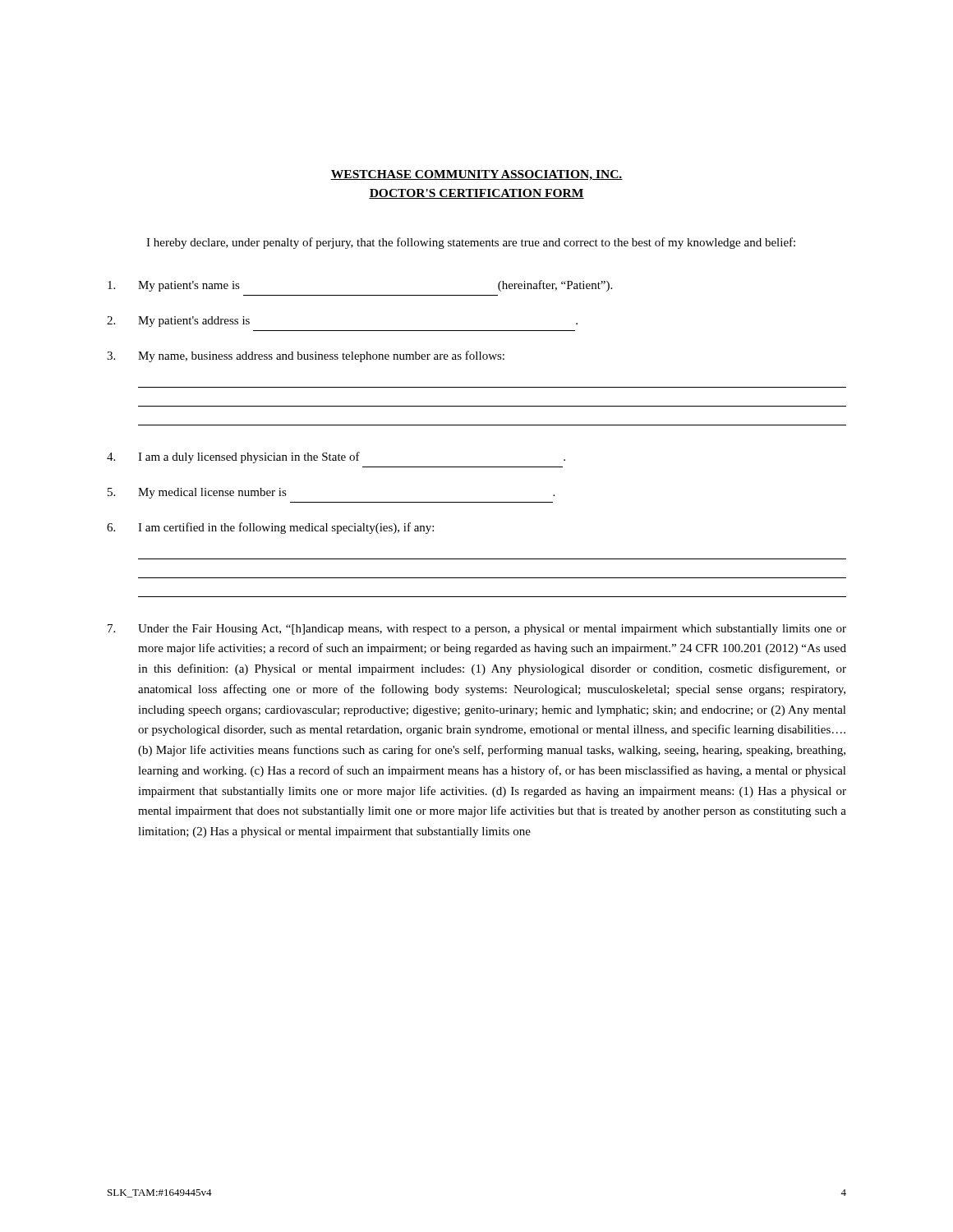
Task: Locate the text starting "My patient's name is (hereinafter, “Patient”)."
Action: [x=476, y=285]
